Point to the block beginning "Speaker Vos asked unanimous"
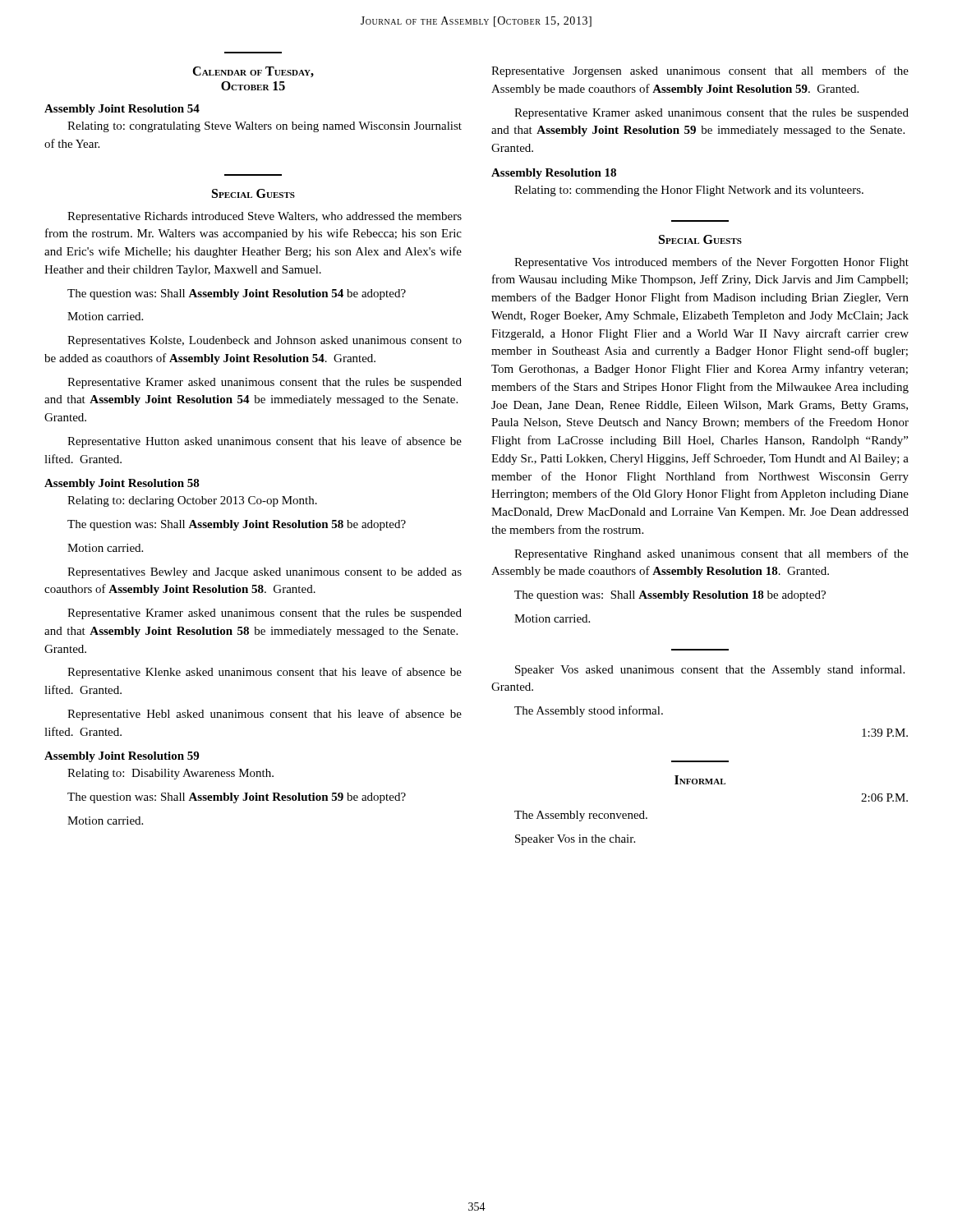 tap(700, 678)
